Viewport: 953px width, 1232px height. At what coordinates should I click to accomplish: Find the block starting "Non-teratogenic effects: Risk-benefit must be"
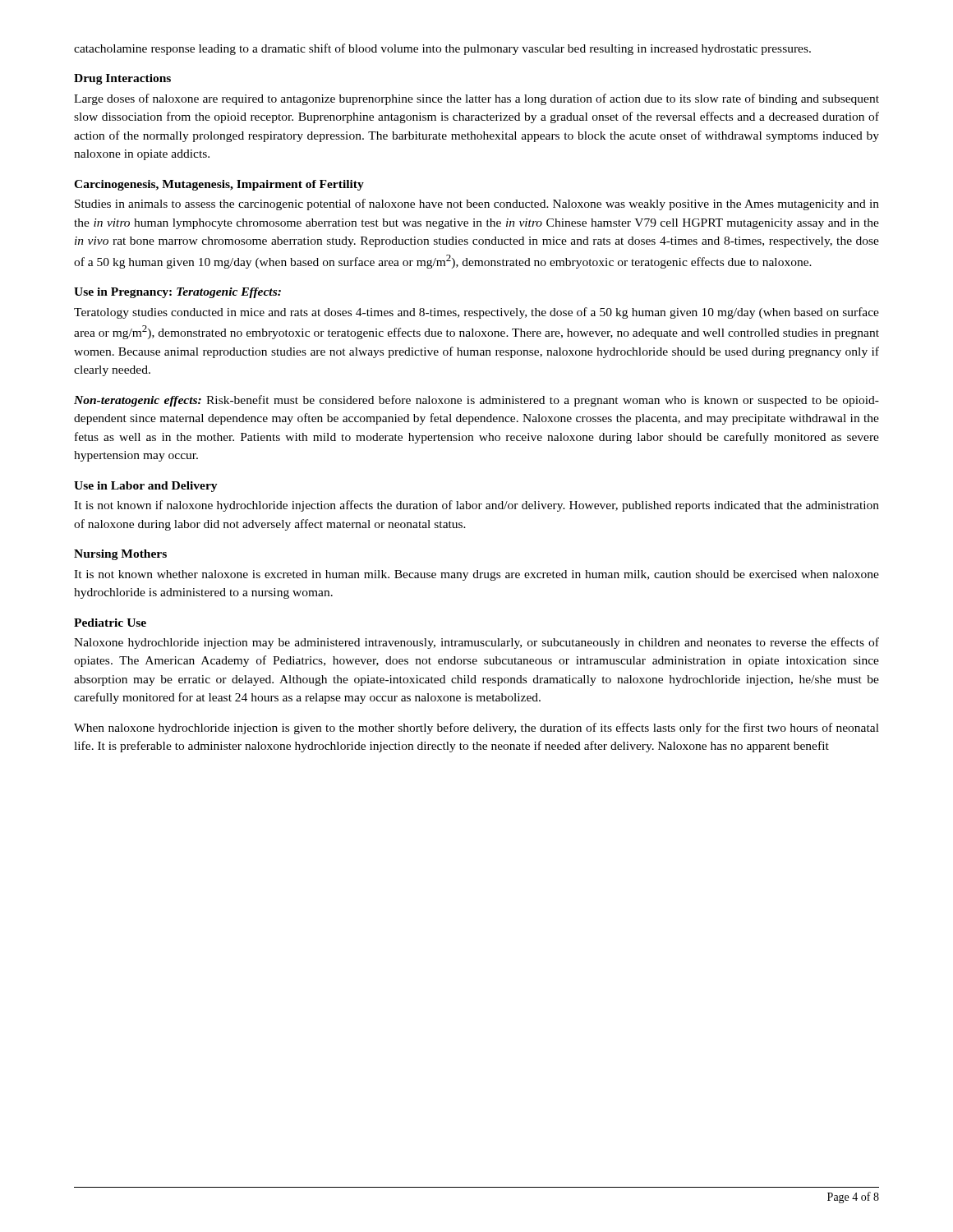pos(476,428)
